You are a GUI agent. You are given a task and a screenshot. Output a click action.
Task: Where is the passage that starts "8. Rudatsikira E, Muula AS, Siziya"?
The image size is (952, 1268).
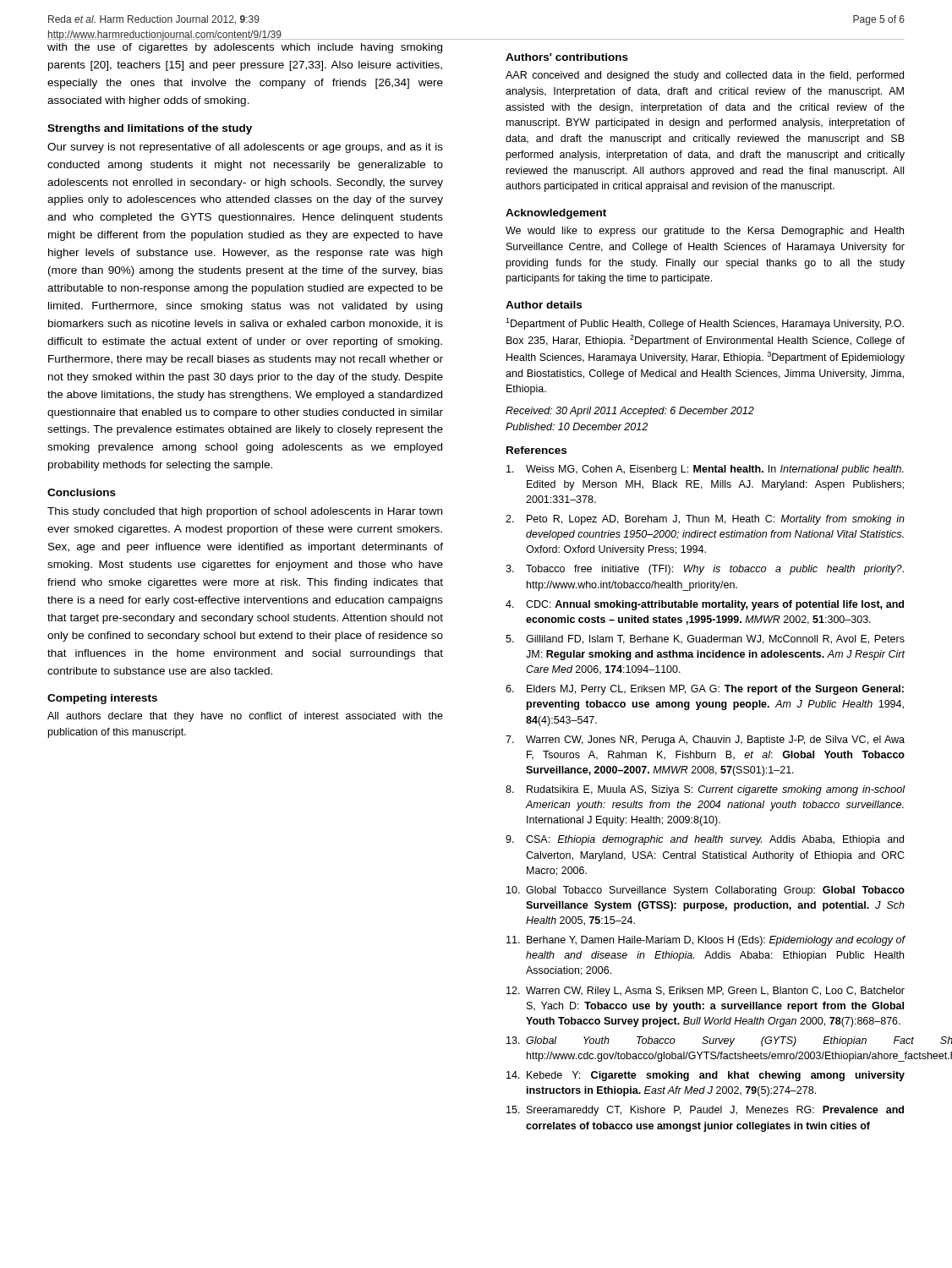click(x=705, y=805)
